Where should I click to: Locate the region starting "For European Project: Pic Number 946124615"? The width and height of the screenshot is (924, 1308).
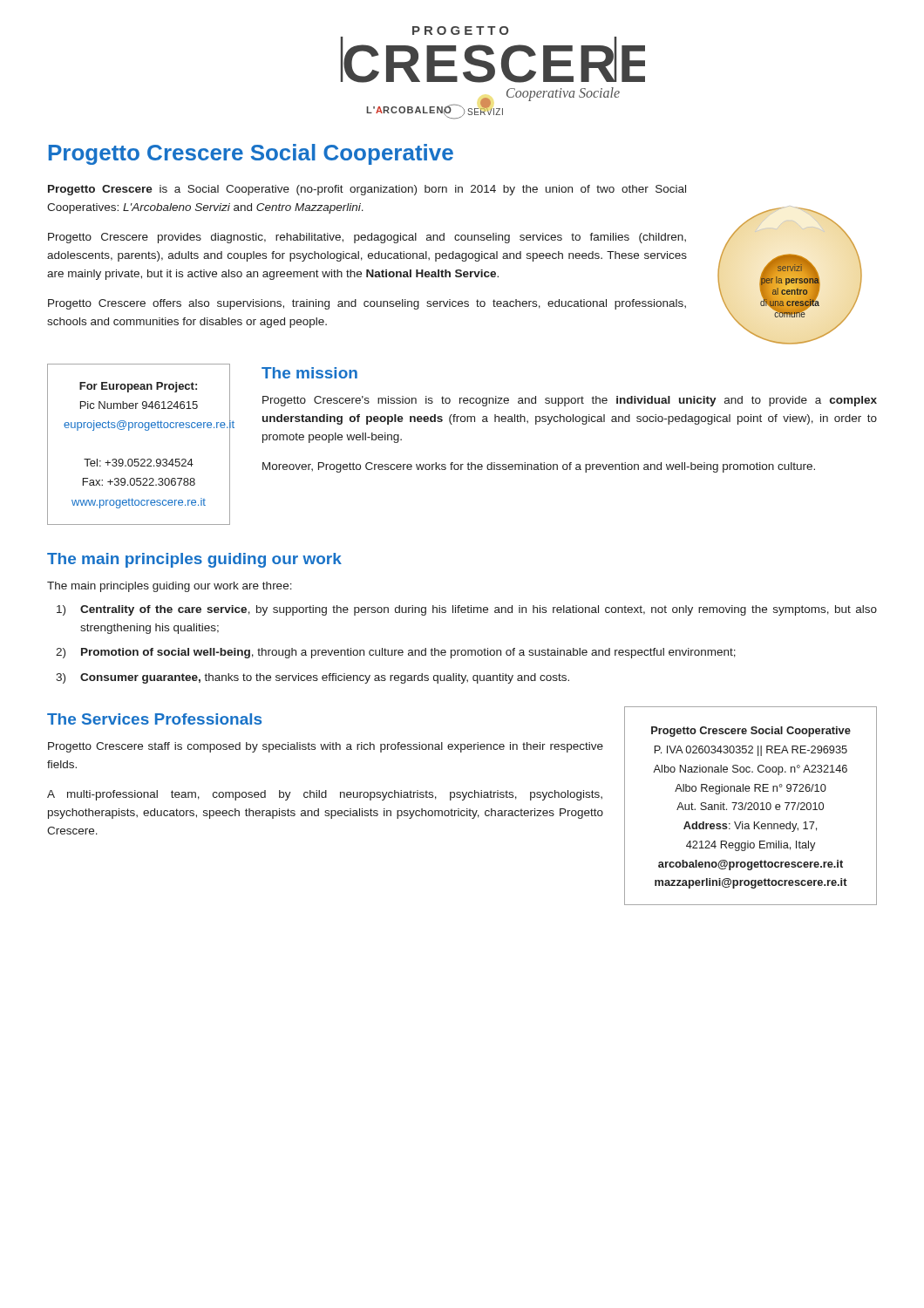147,444
